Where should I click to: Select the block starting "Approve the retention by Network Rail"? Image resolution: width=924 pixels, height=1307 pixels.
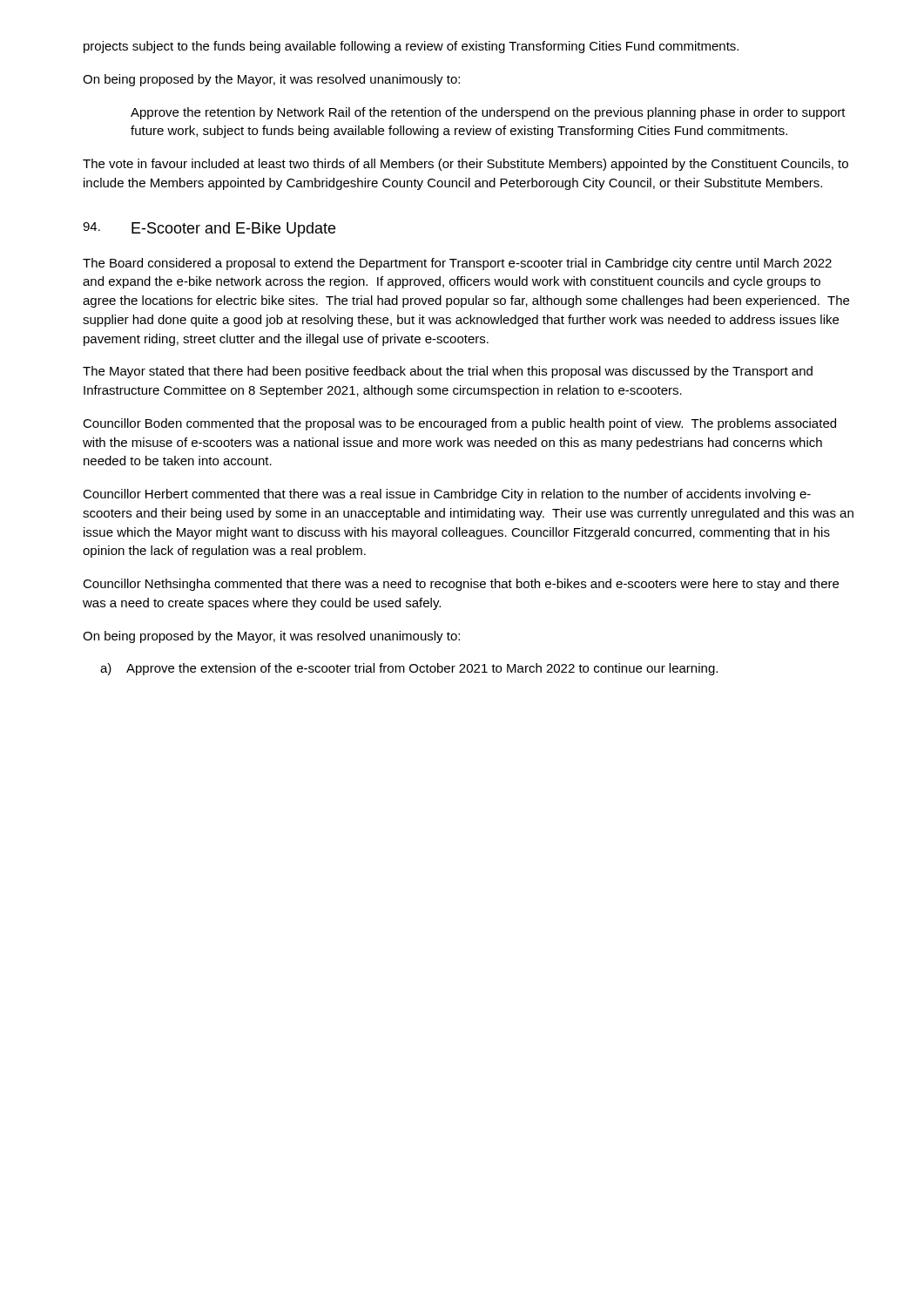488,121
